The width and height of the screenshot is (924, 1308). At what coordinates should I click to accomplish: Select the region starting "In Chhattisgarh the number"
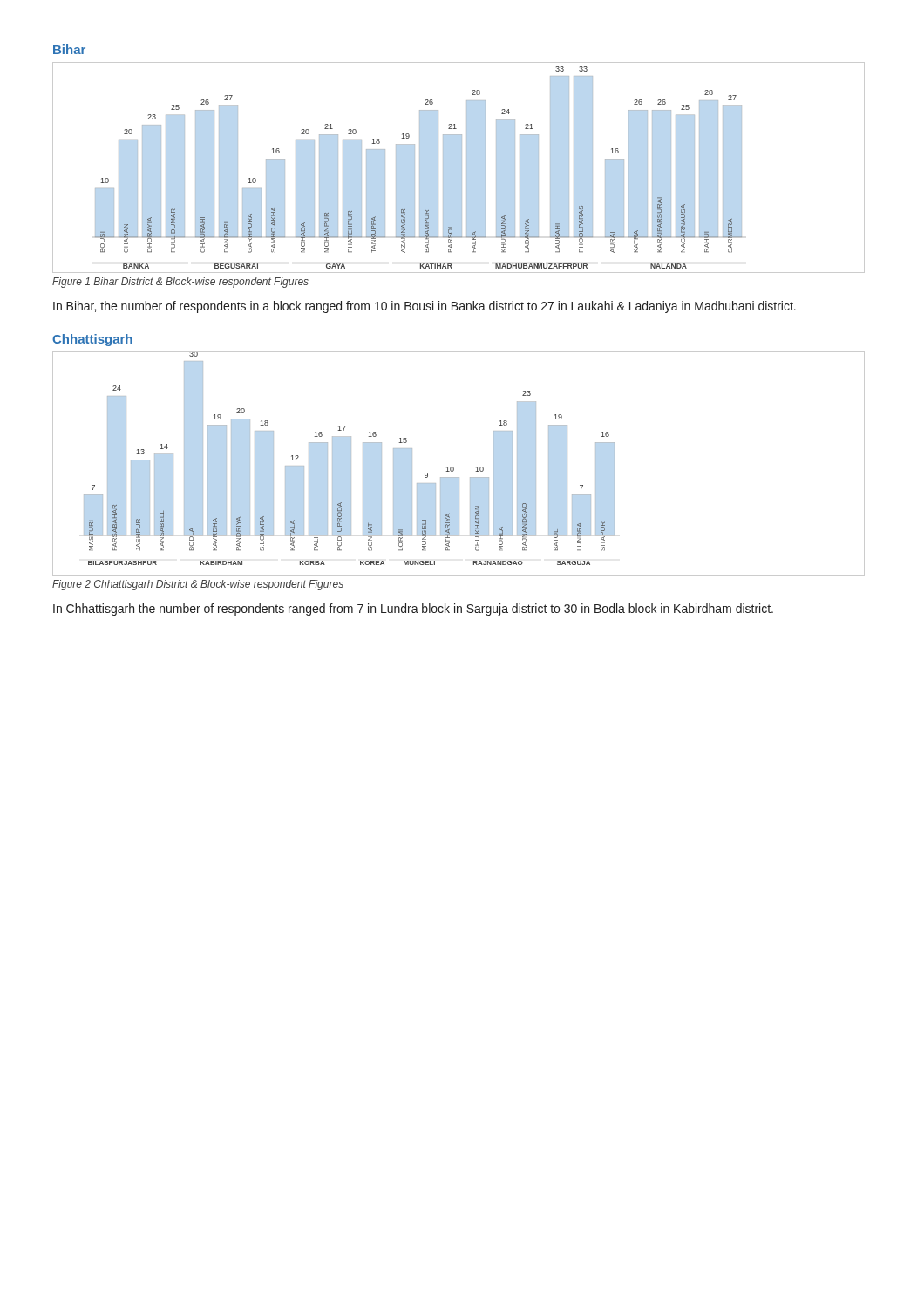[x=413, y=609]
